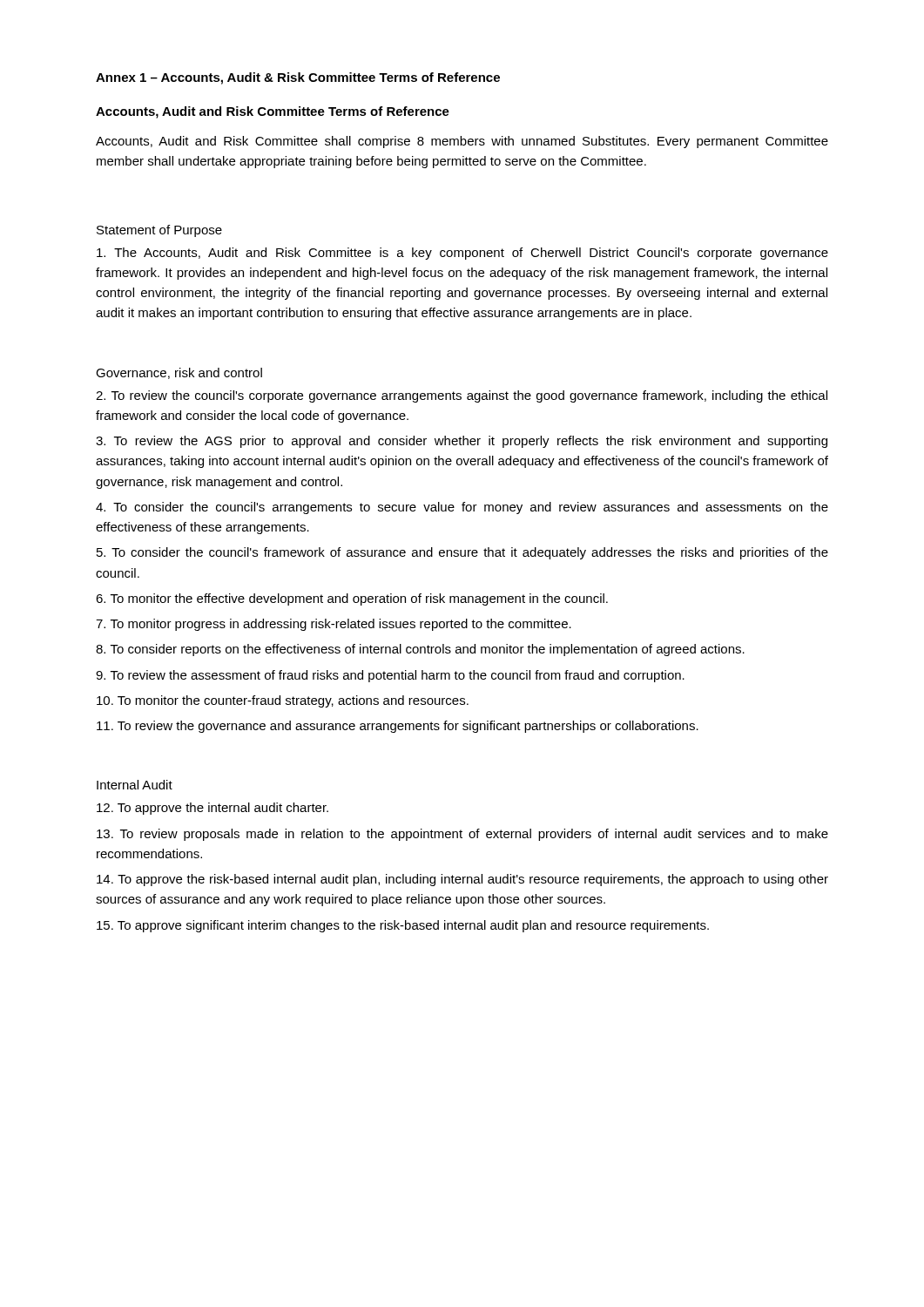This screenshot has width=924, height=1307.
Task: Point to the text block starting "Annex 1 – Accounts, Audit"
Action: click(x=298, y=77)
